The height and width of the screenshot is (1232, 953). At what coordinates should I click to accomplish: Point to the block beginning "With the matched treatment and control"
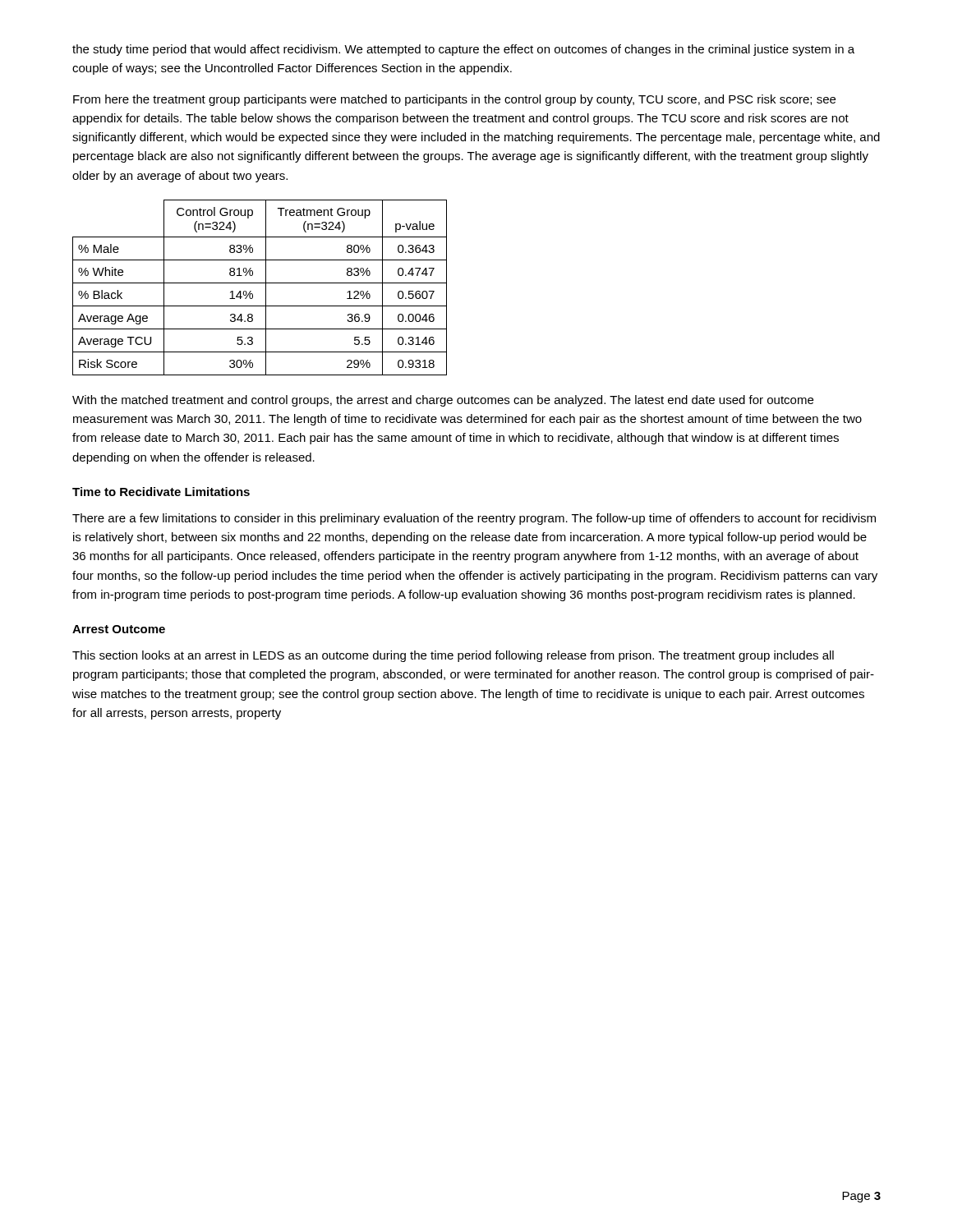click(x=467, y=428)
